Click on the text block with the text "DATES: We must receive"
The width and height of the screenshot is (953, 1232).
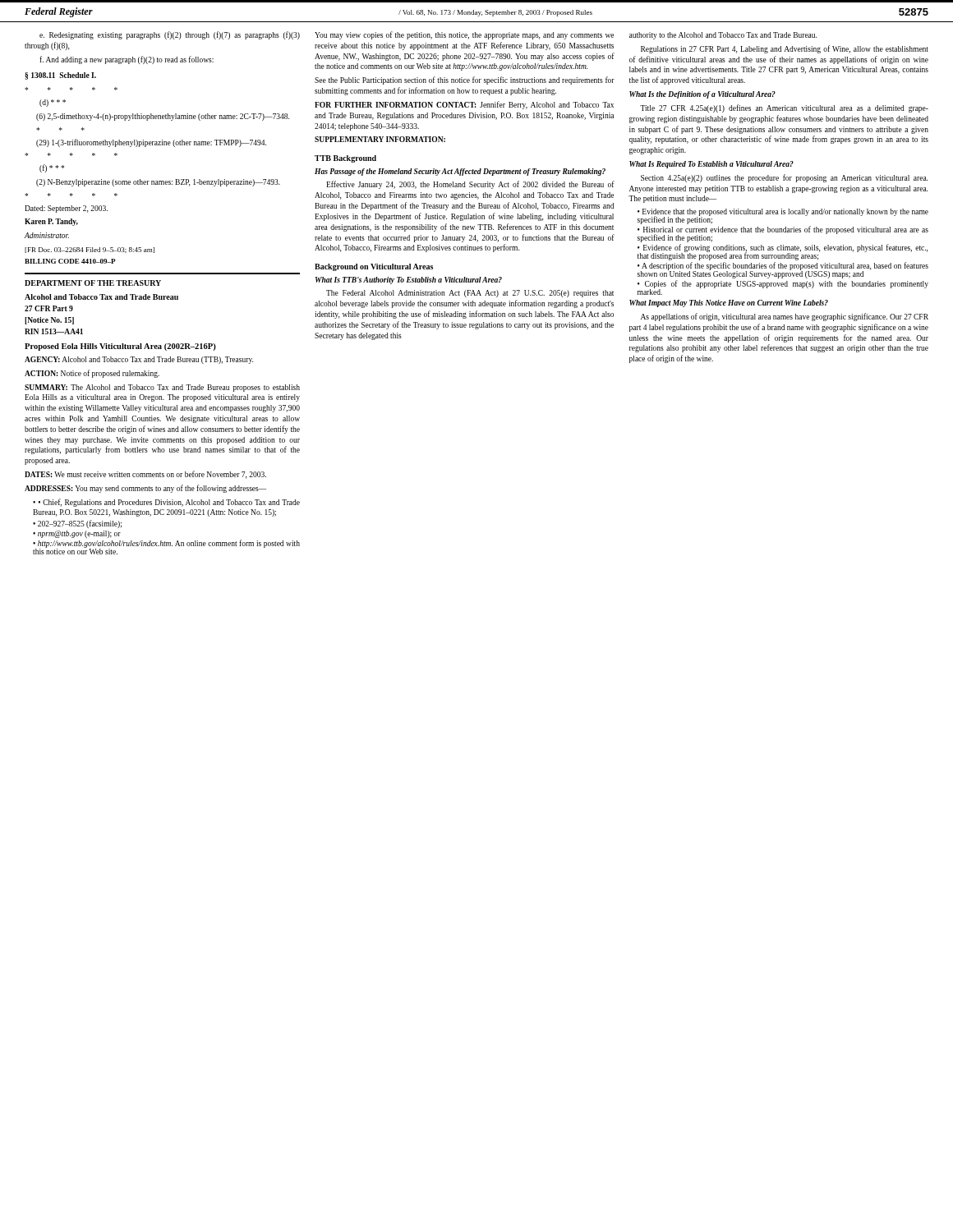[162, 475]
